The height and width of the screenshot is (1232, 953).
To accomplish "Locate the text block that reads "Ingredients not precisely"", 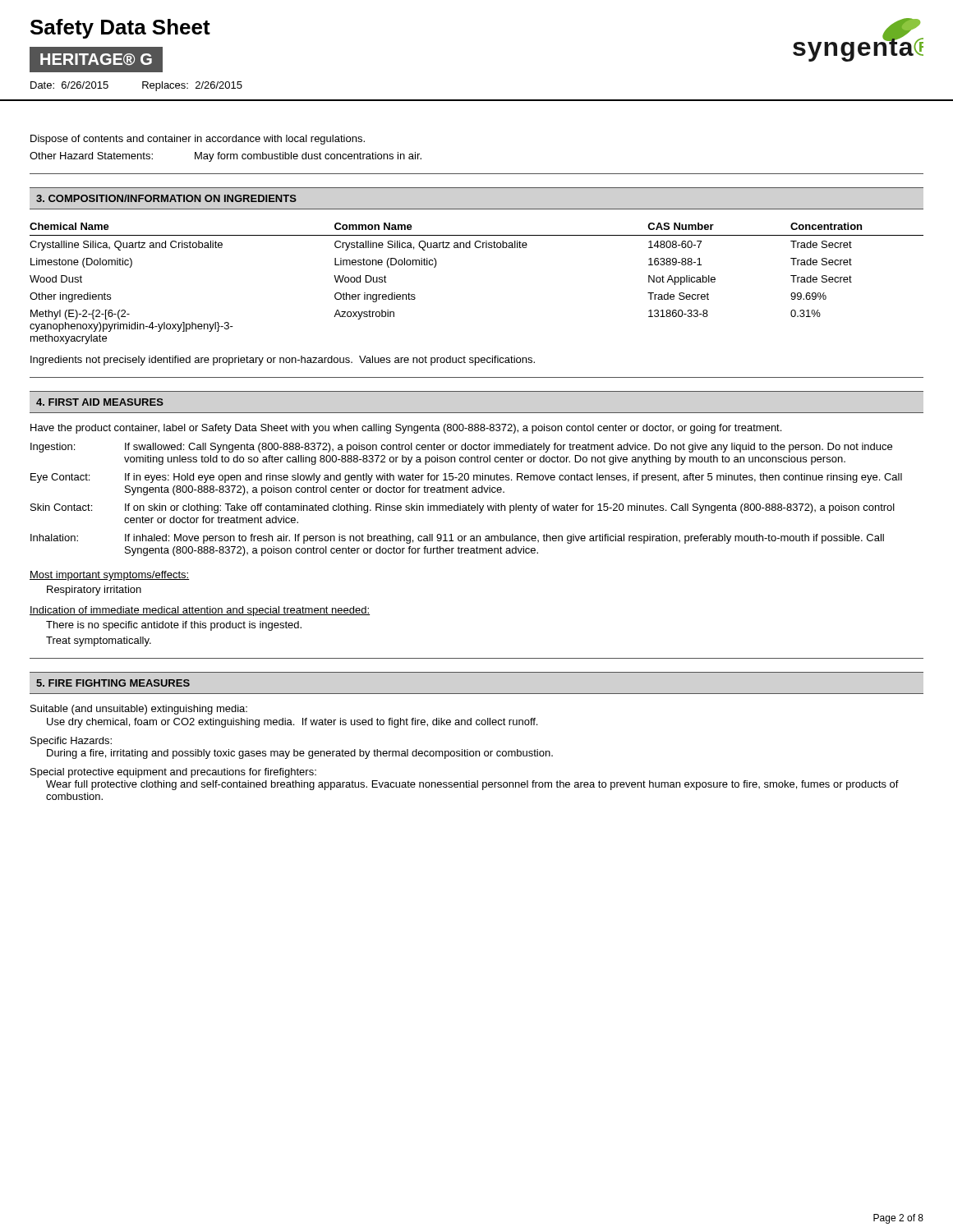I will pos(283,359).
